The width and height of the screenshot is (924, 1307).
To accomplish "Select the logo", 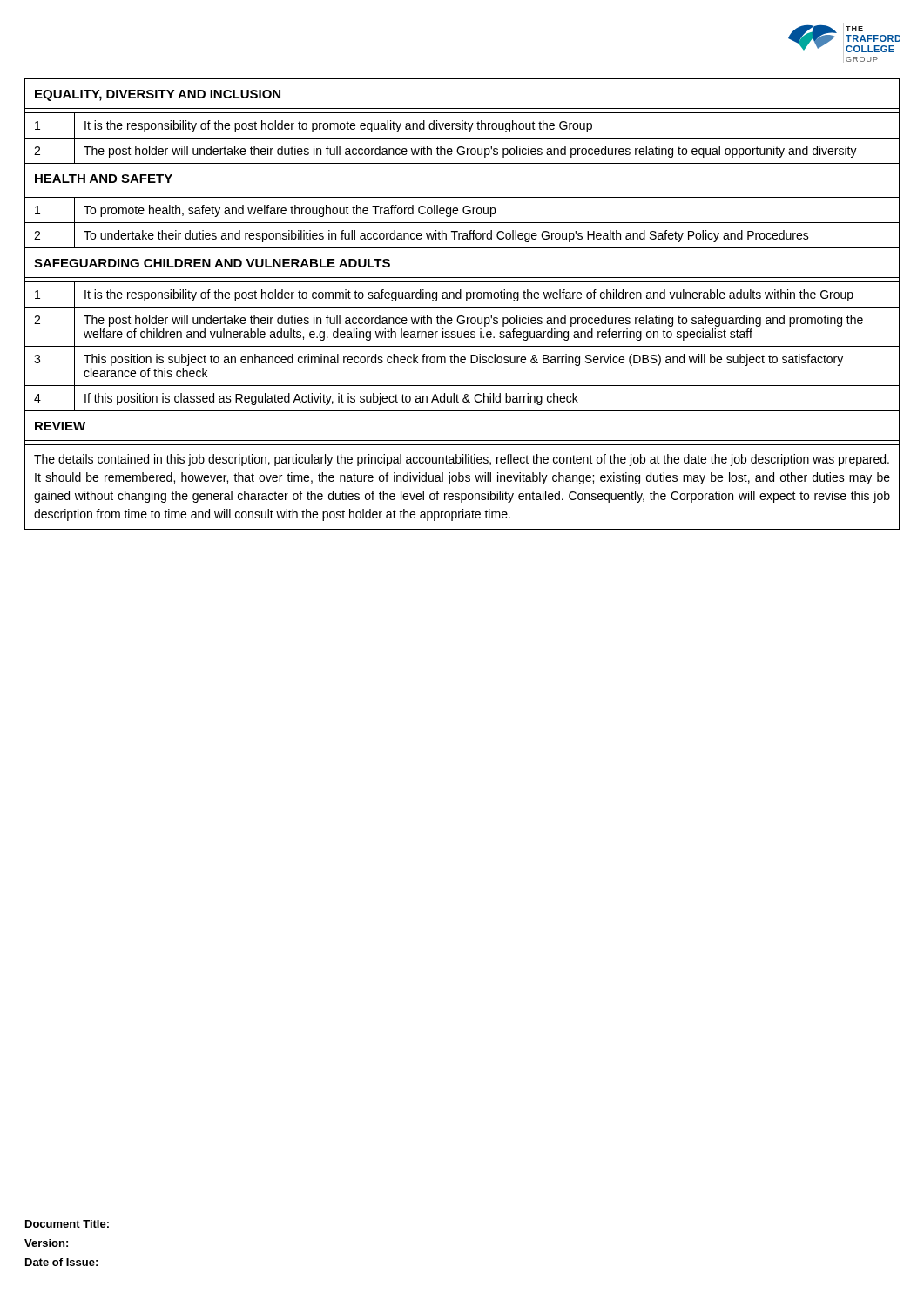I will pos(843,41).
